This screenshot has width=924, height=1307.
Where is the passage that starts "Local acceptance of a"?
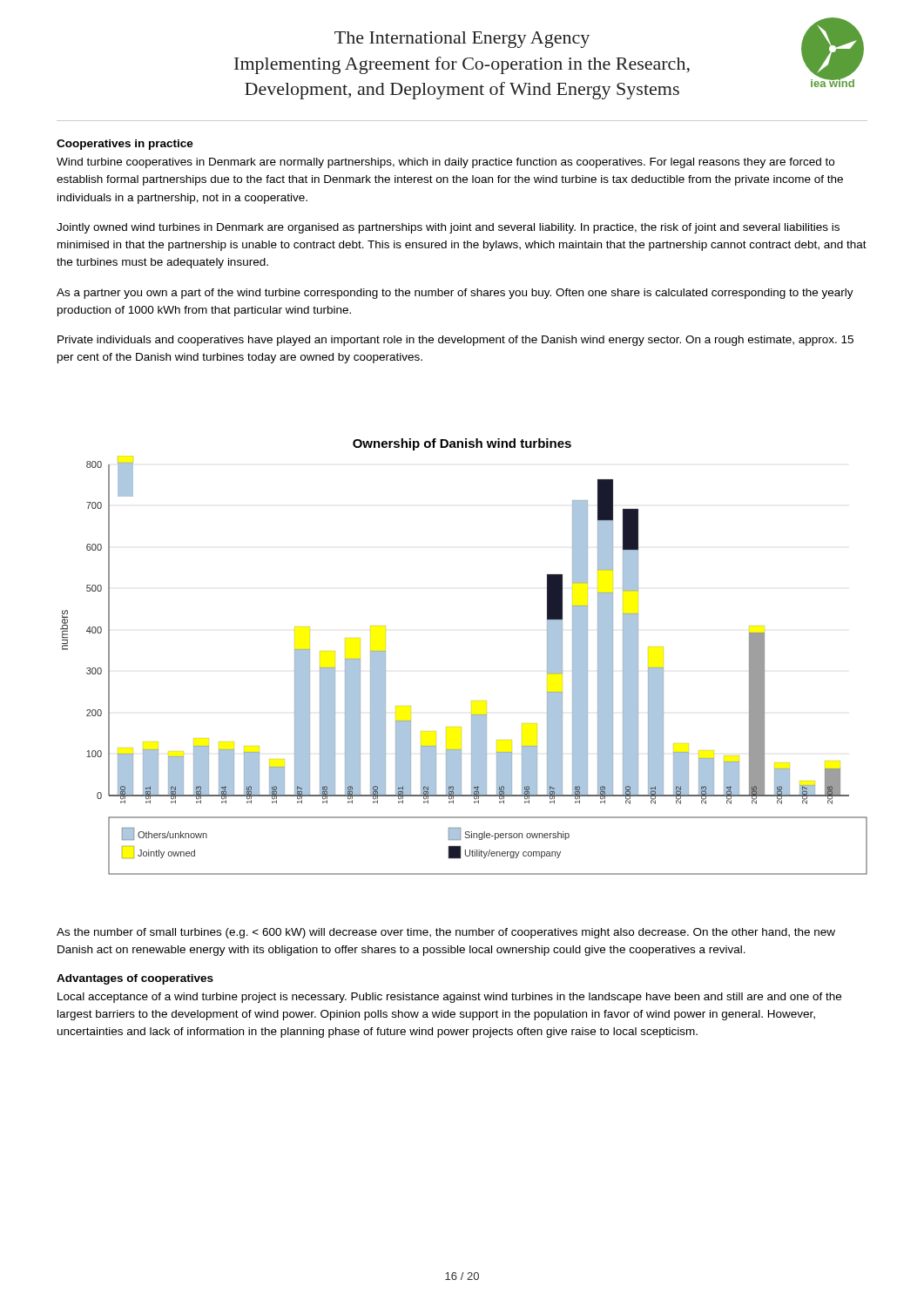coord(449,1014)
